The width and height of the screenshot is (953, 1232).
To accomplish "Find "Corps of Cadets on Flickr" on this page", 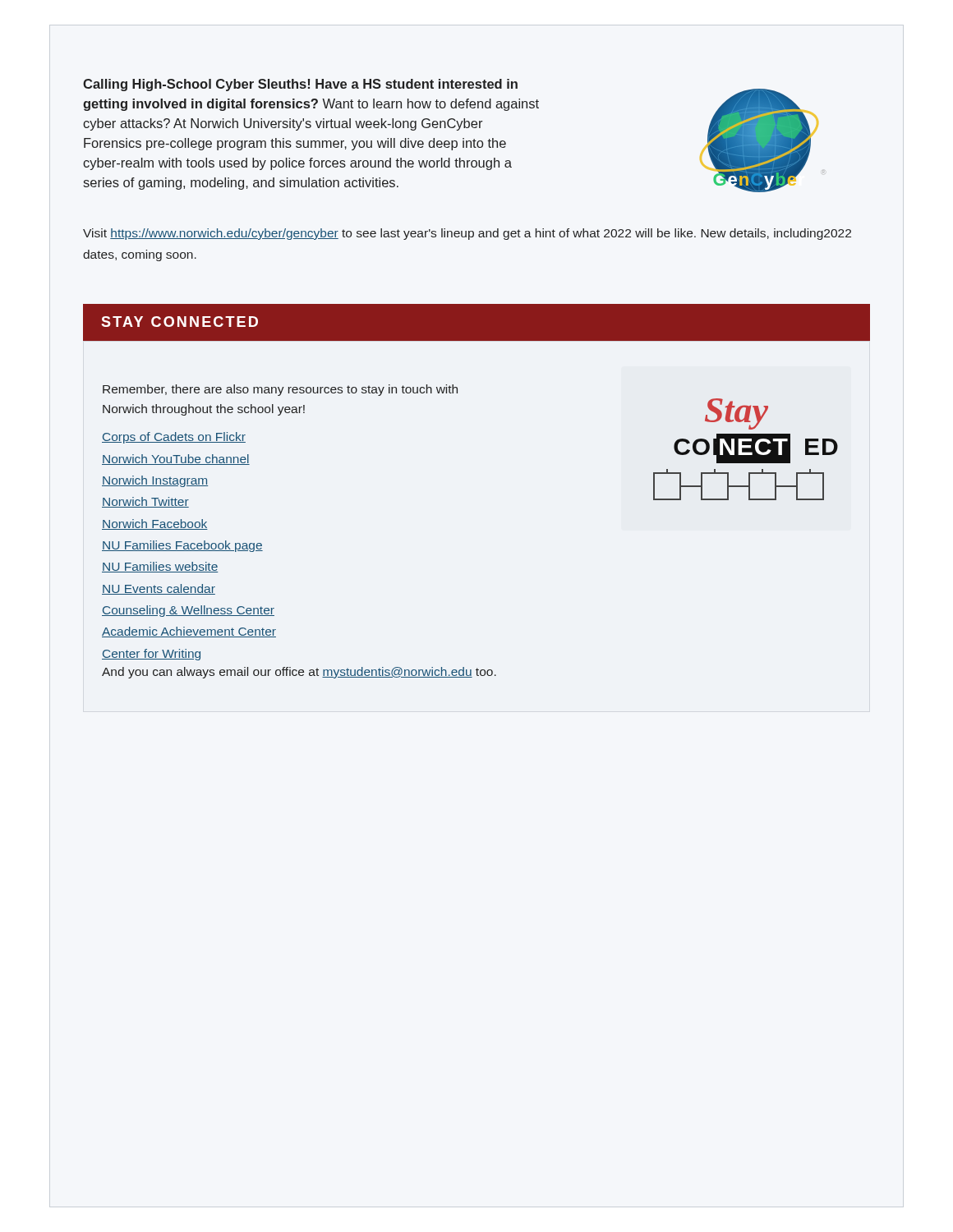I will [174, 438].
